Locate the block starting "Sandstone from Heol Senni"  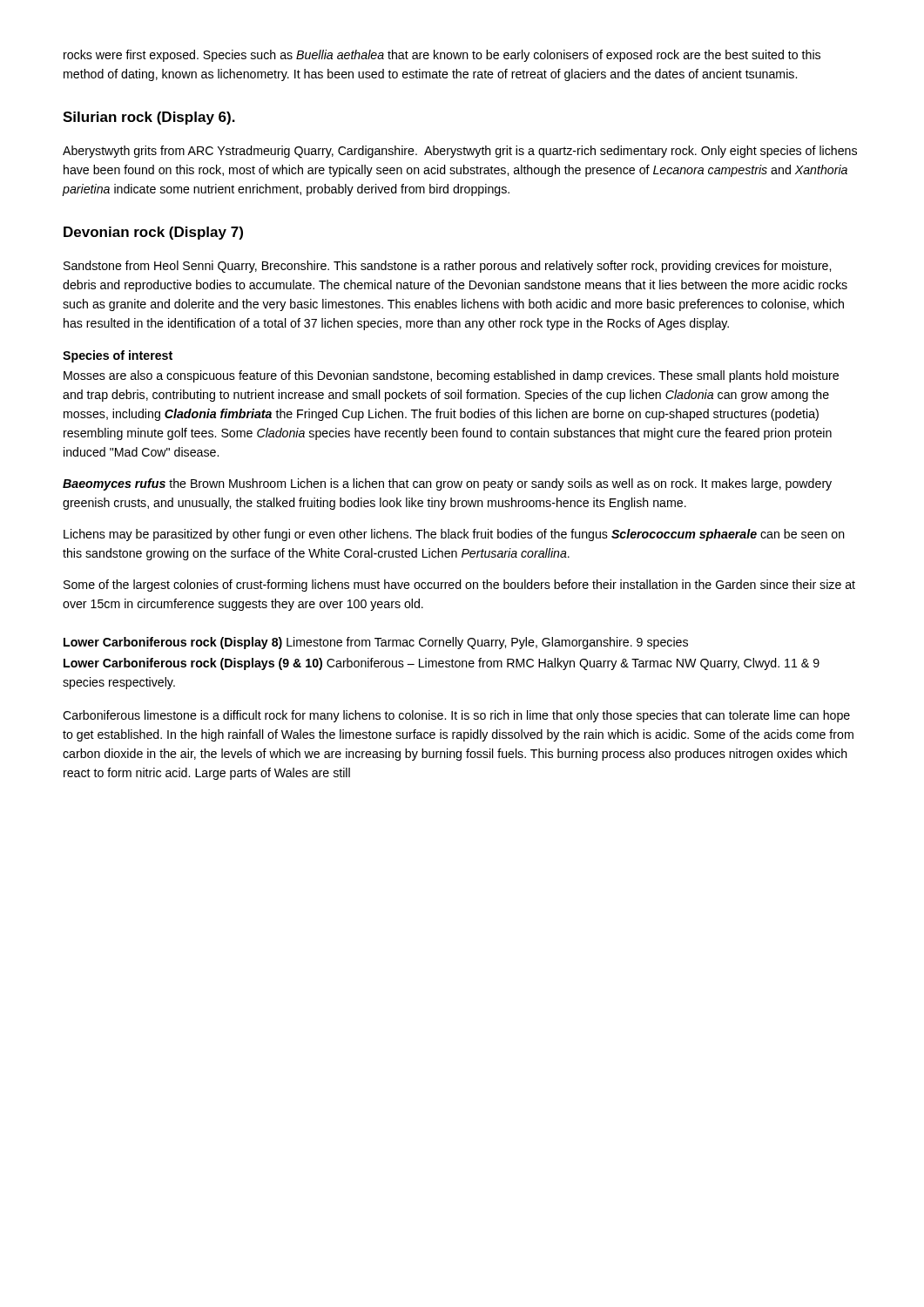click(x=455, y=295)
